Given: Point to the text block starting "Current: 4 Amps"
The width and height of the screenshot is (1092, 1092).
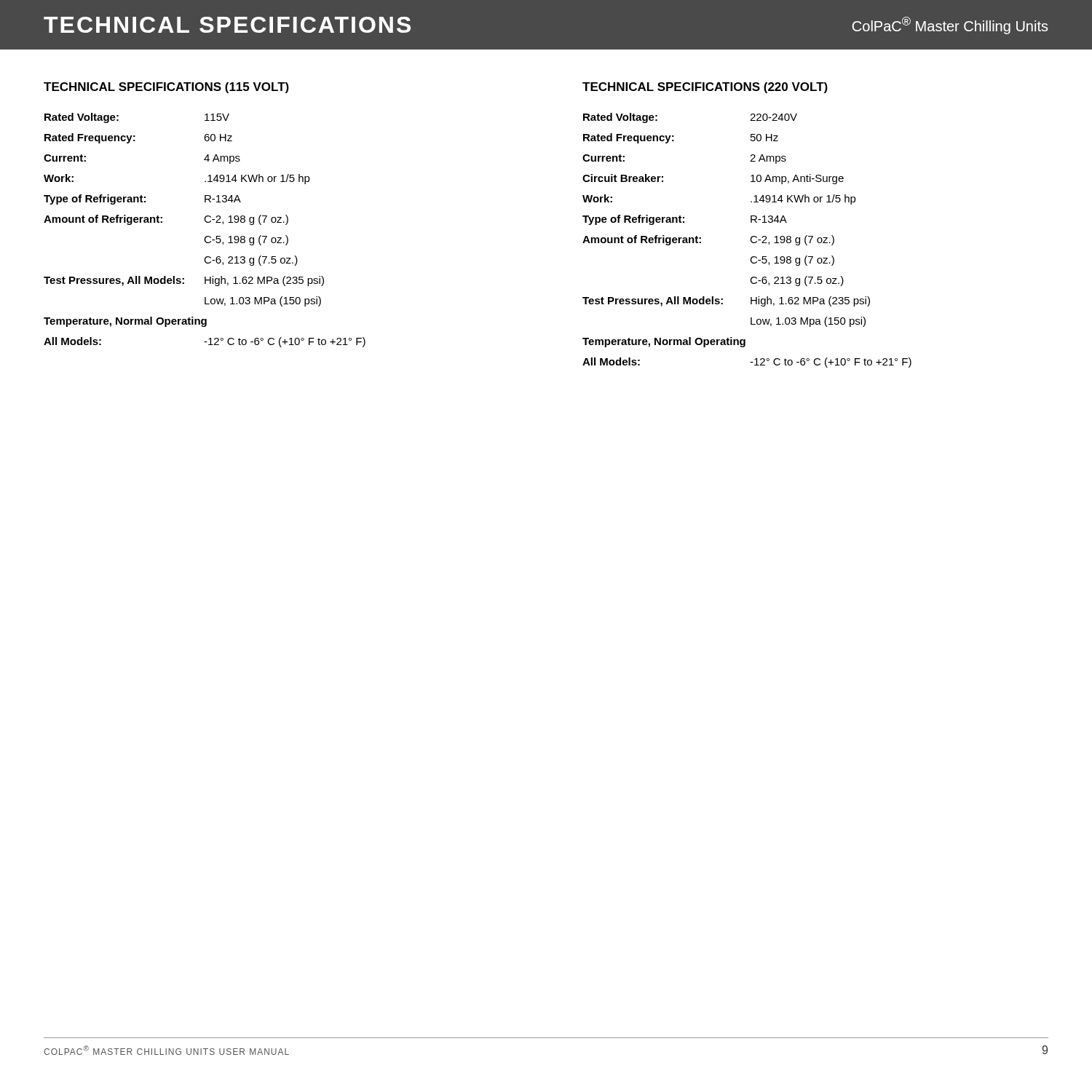Looking at the screenshot, I should coord(64,159).
